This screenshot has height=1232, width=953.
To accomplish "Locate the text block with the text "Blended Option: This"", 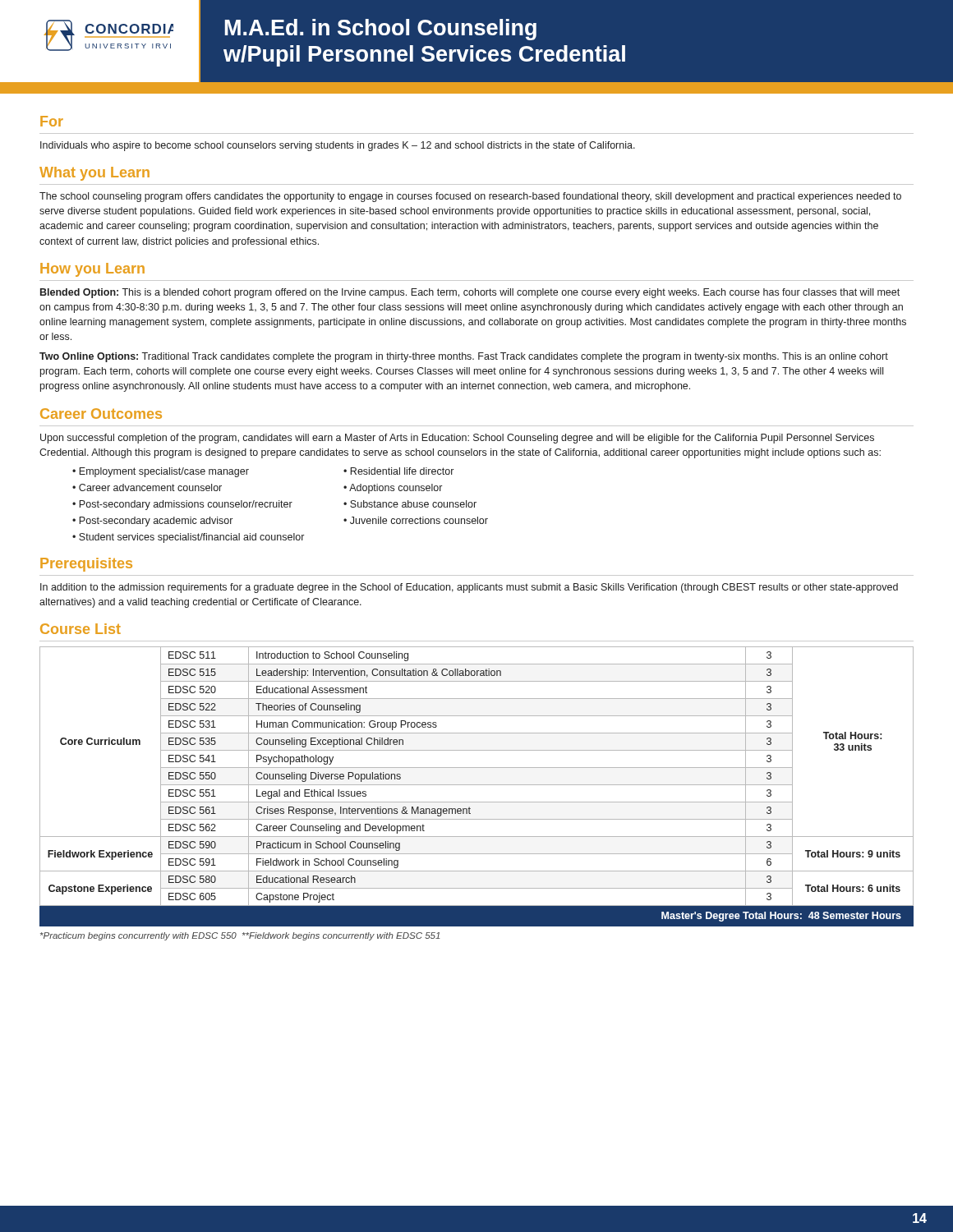I will click(x=473, y=314).
